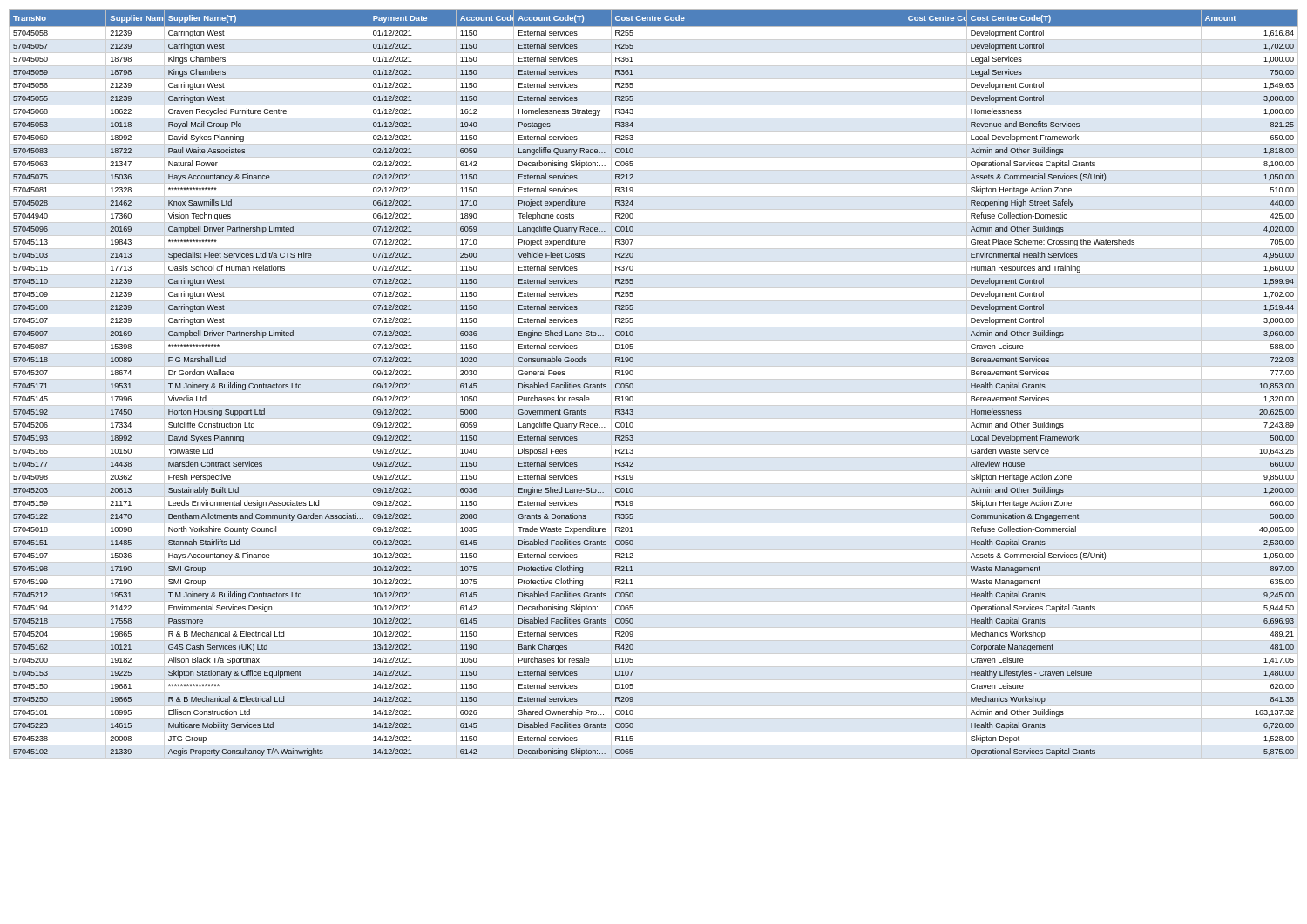Find a table
This screenshot has width=1307, height=924.
[654, 384]
